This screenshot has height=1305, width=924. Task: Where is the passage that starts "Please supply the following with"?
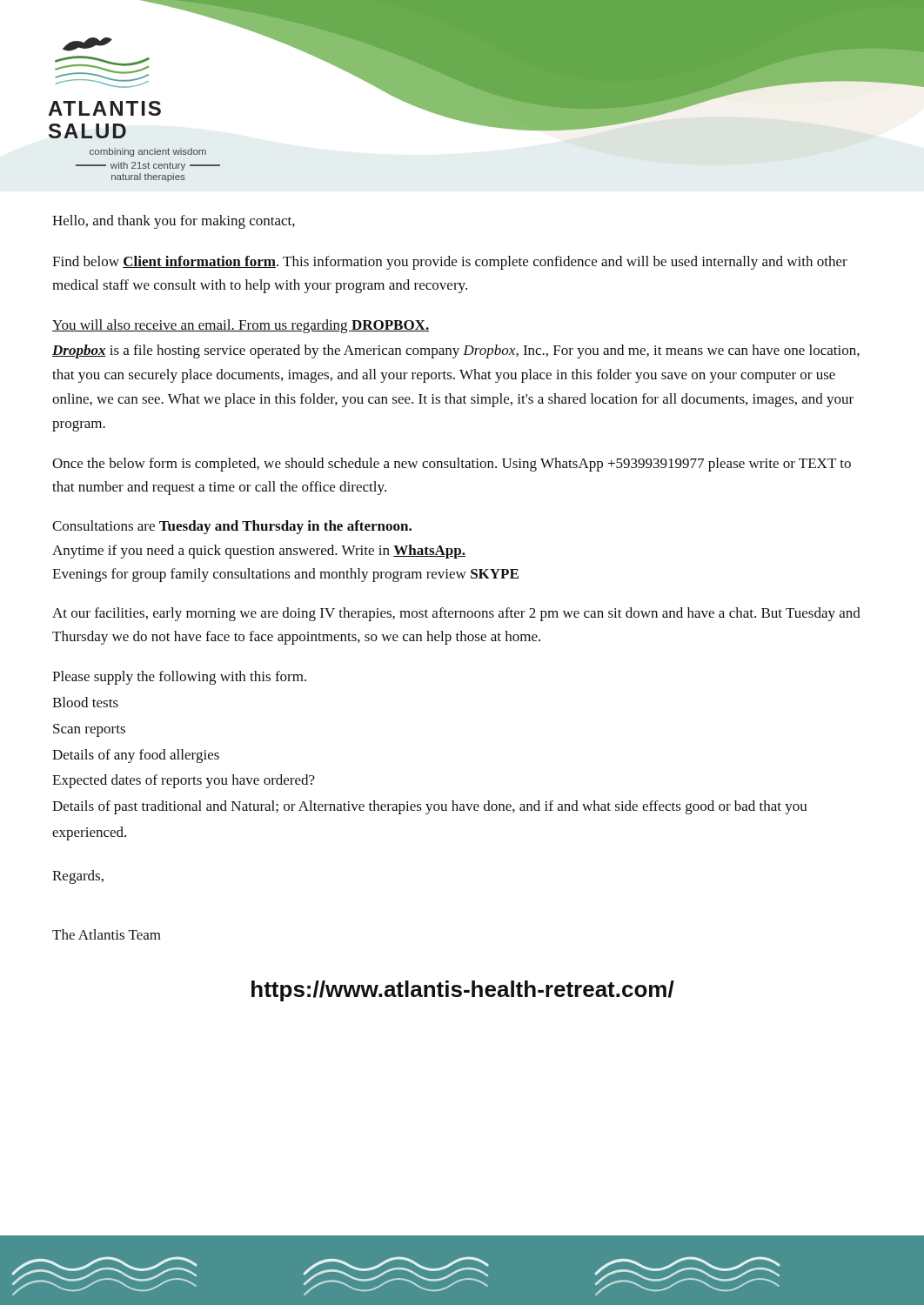179,678
